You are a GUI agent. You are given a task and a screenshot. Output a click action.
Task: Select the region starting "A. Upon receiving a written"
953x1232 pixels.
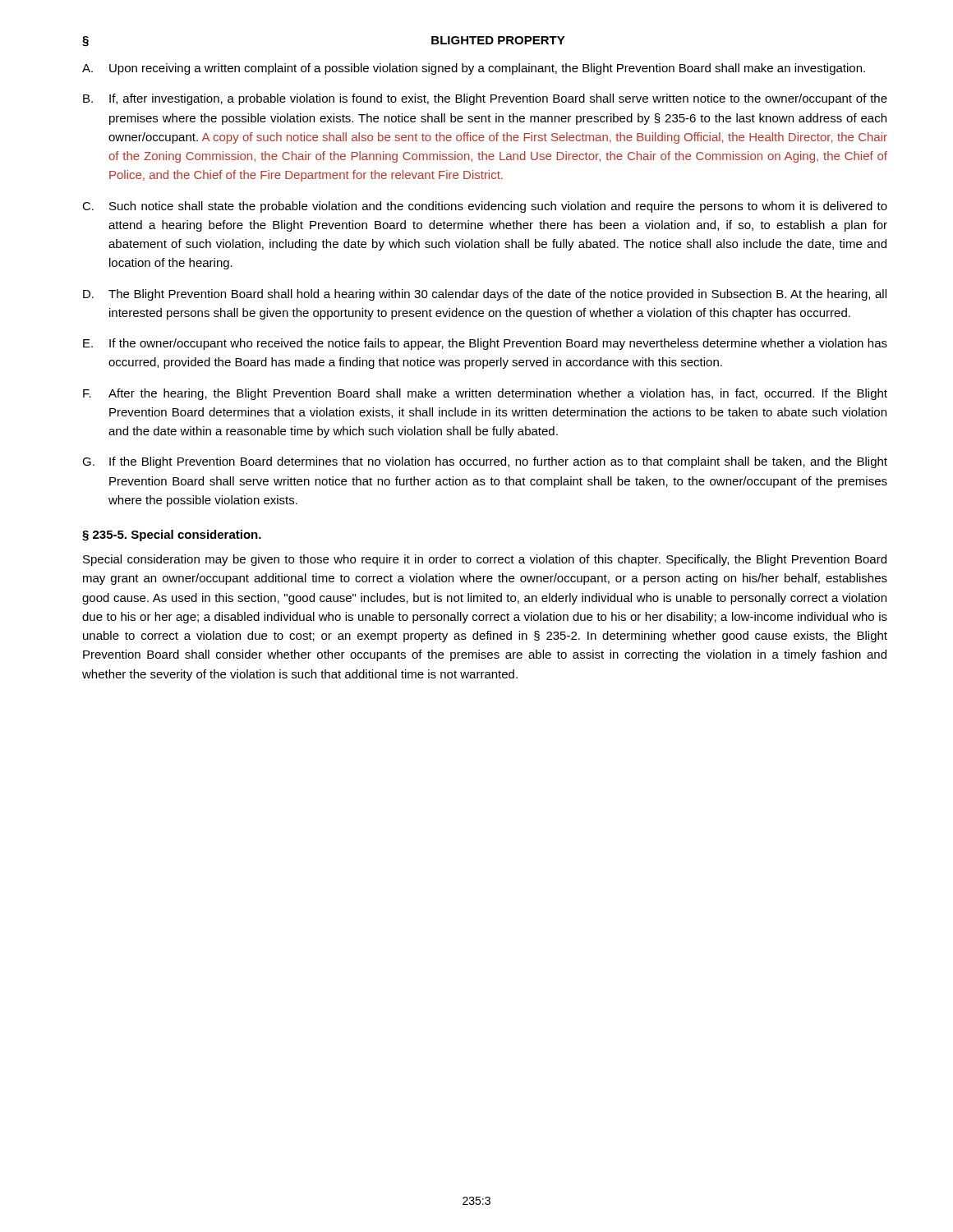[x=485, y=68]
